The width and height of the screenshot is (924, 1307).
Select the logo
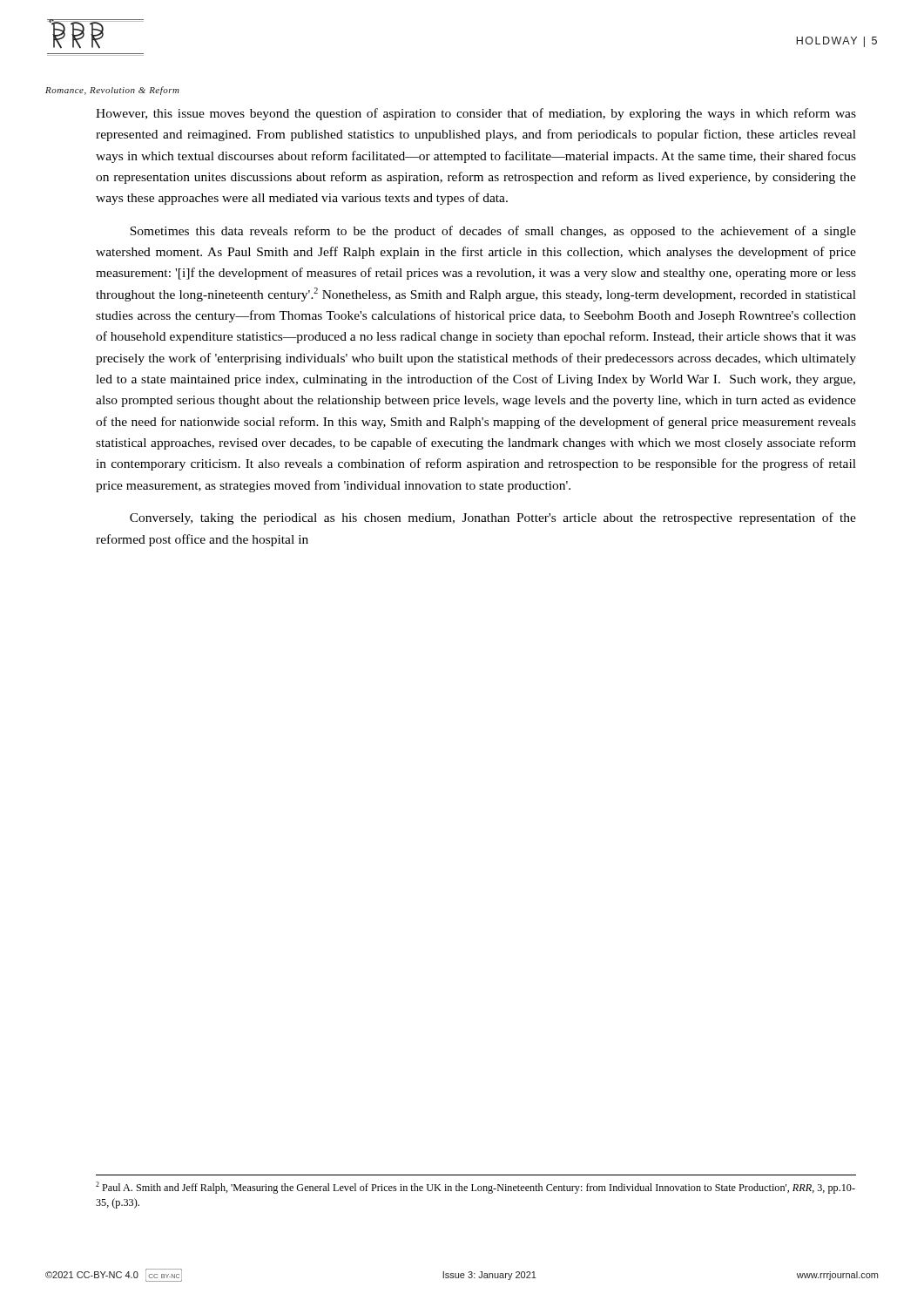point(113,57)
